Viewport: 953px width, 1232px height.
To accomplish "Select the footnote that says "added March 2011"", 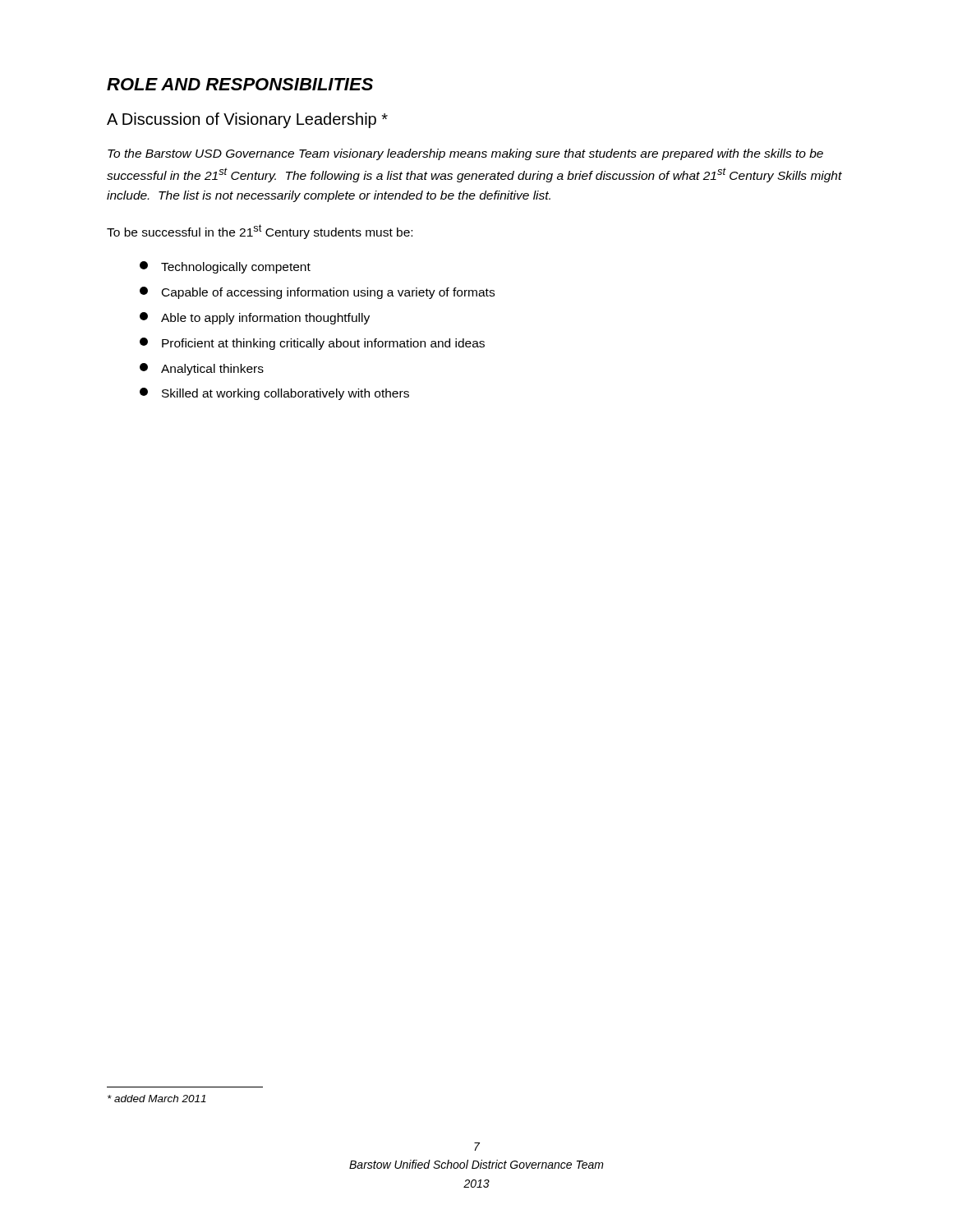I will coord(157,1099).
